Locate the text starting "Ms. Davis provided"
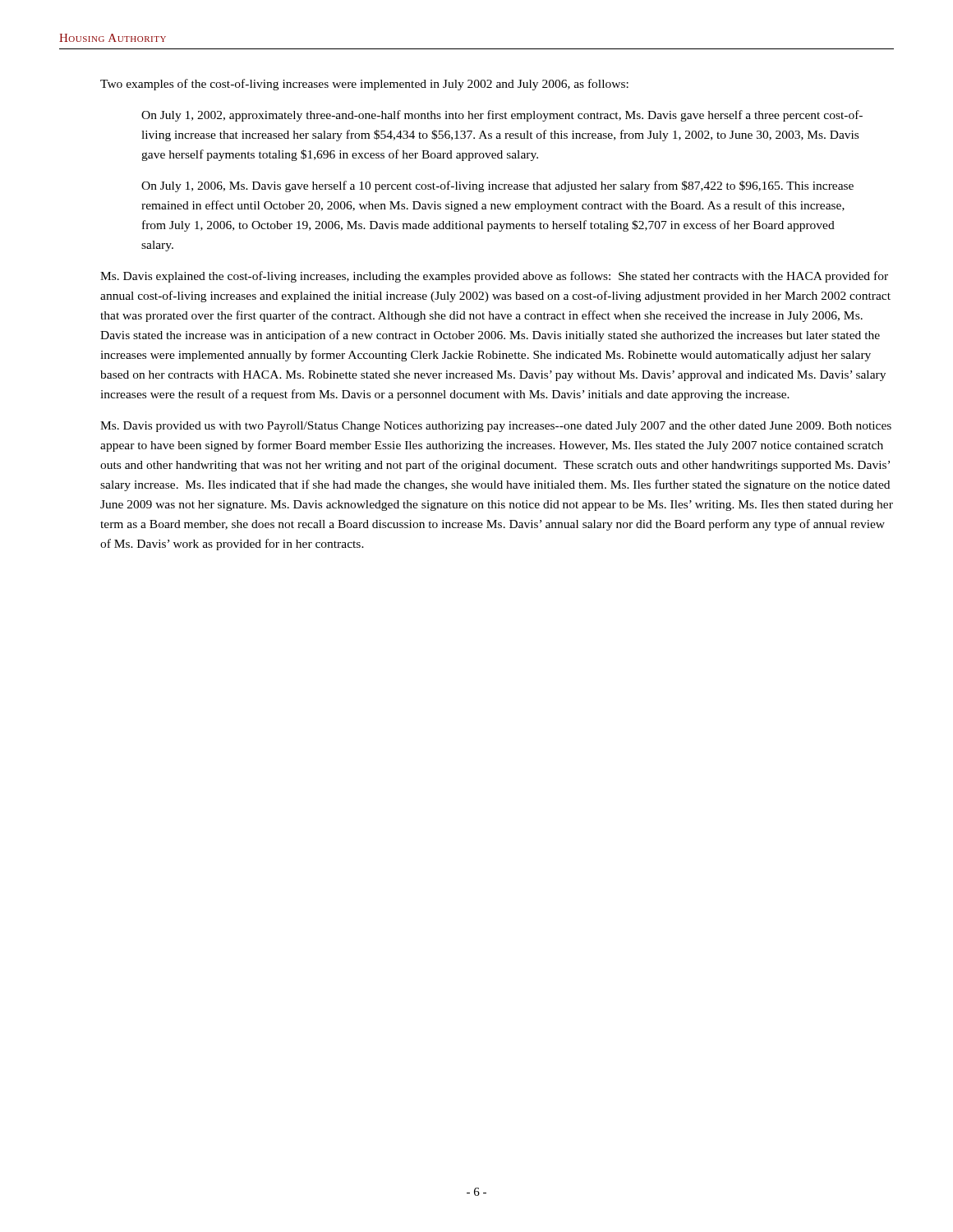The width and height of the screenshot is (953, 1232). (497, 484)
